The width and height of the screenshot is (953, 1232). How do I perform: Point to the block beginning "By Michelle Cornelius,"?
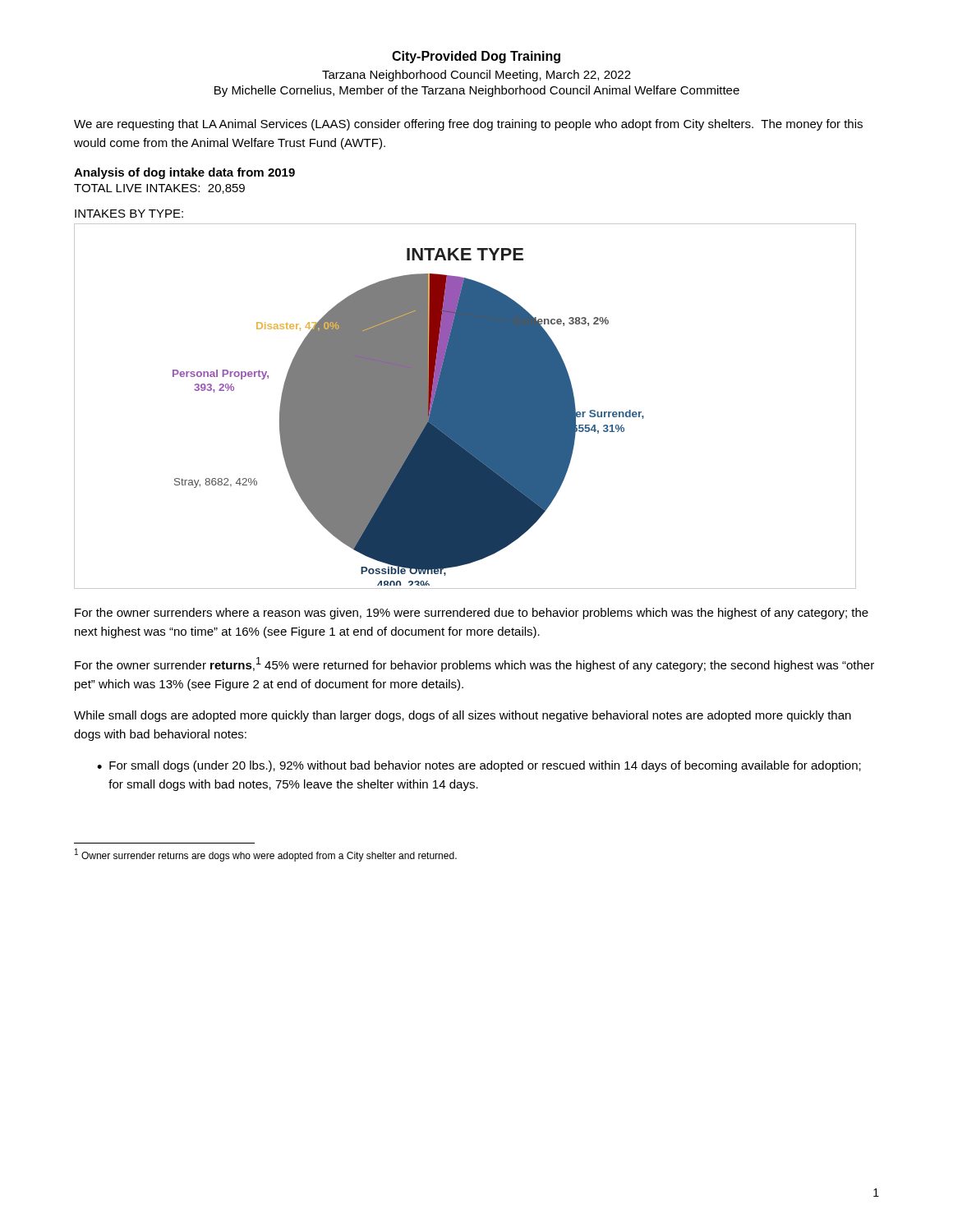tap(476, 90)
